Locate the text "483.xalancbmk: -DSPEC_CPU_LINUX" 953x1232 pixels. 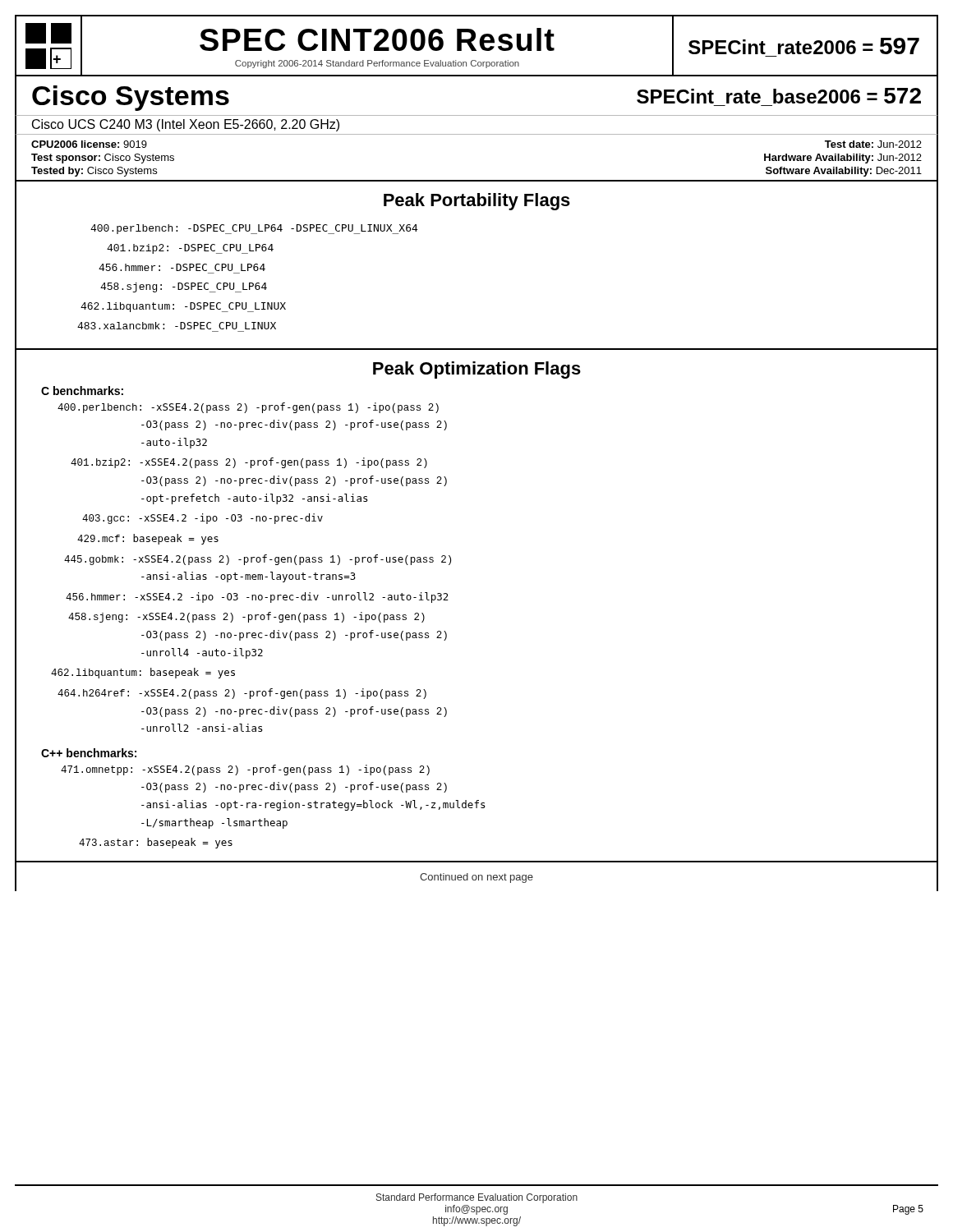(x=177, y=326)
